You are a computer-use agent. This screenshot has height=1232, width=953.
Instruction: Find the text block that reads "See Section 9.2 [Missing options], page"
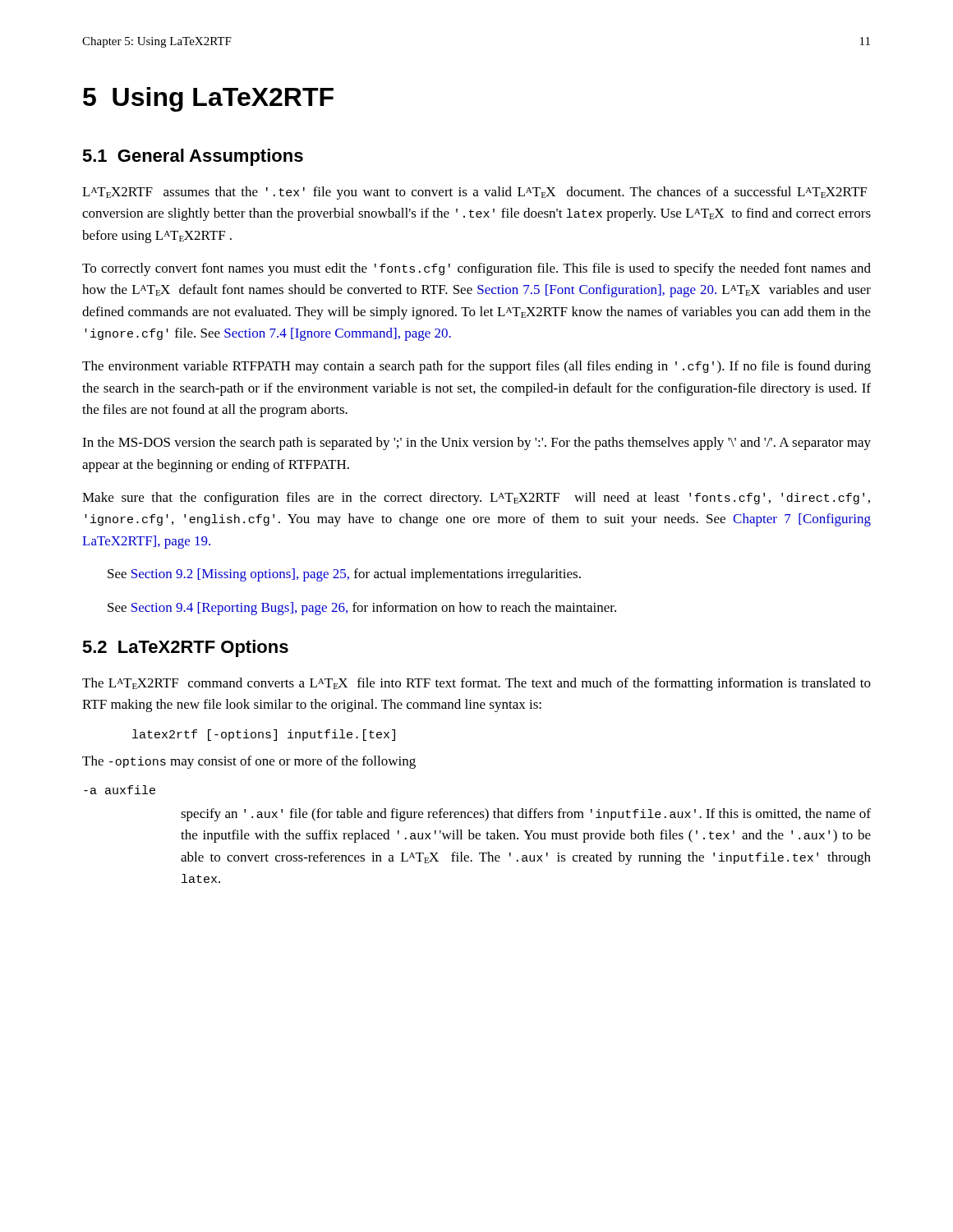[x=476, y=574]
